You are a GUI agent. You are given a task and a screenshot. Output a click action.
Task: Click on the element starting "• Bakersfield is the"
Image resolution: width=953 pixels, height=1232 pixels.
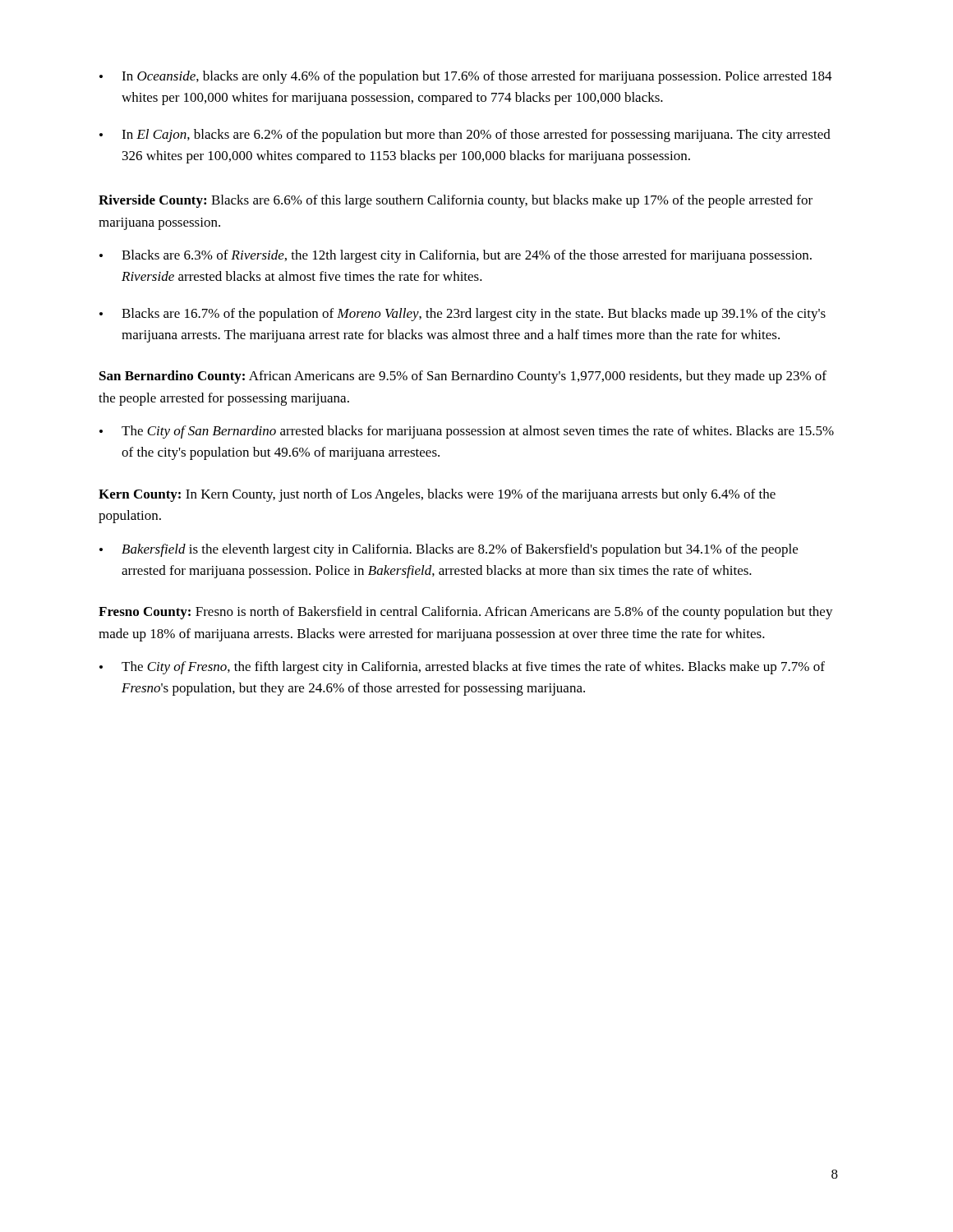pyautogui.click(x=468, y=560)
